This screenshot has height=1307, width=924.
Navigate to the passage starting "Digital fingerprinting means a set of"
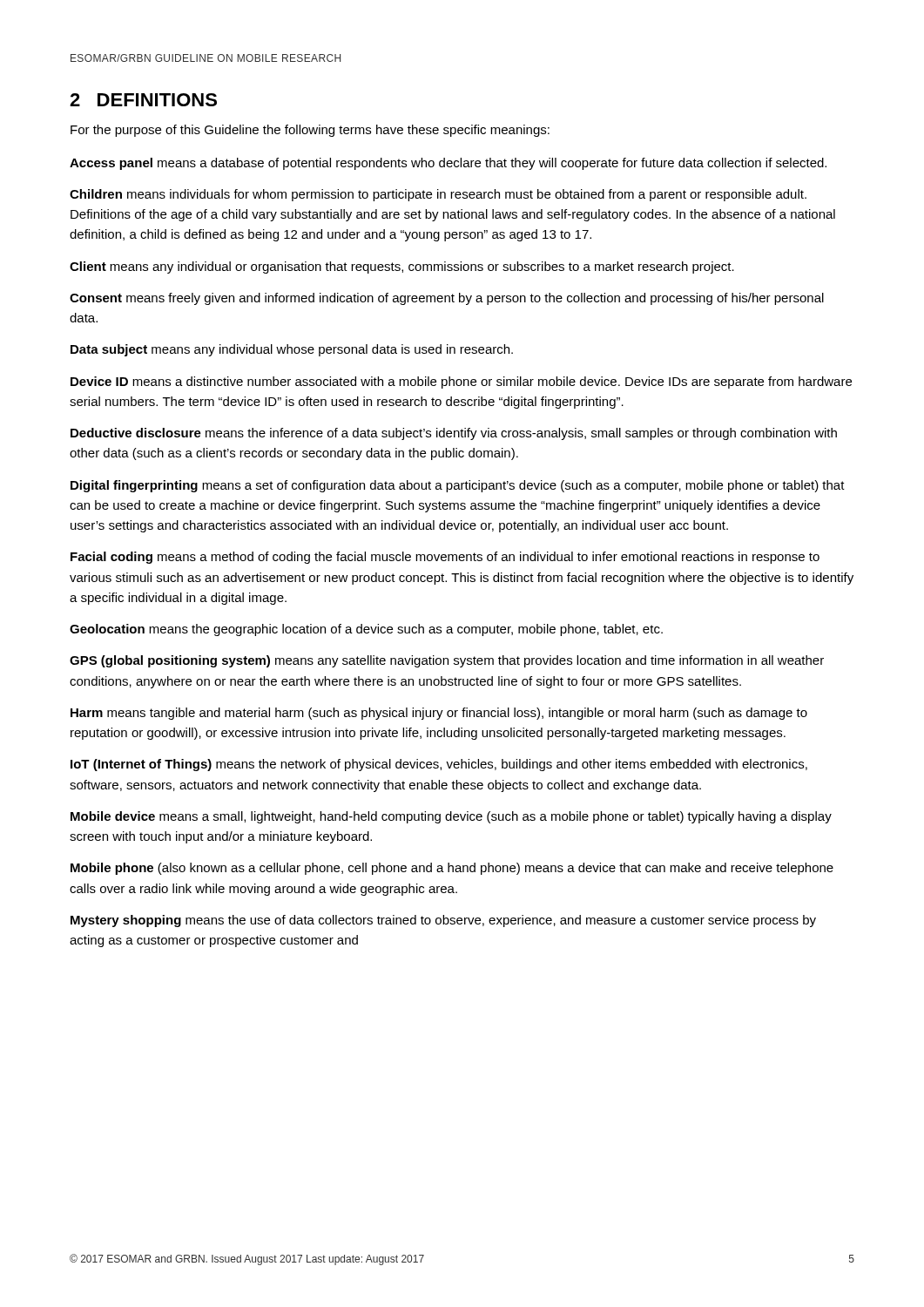462,505
